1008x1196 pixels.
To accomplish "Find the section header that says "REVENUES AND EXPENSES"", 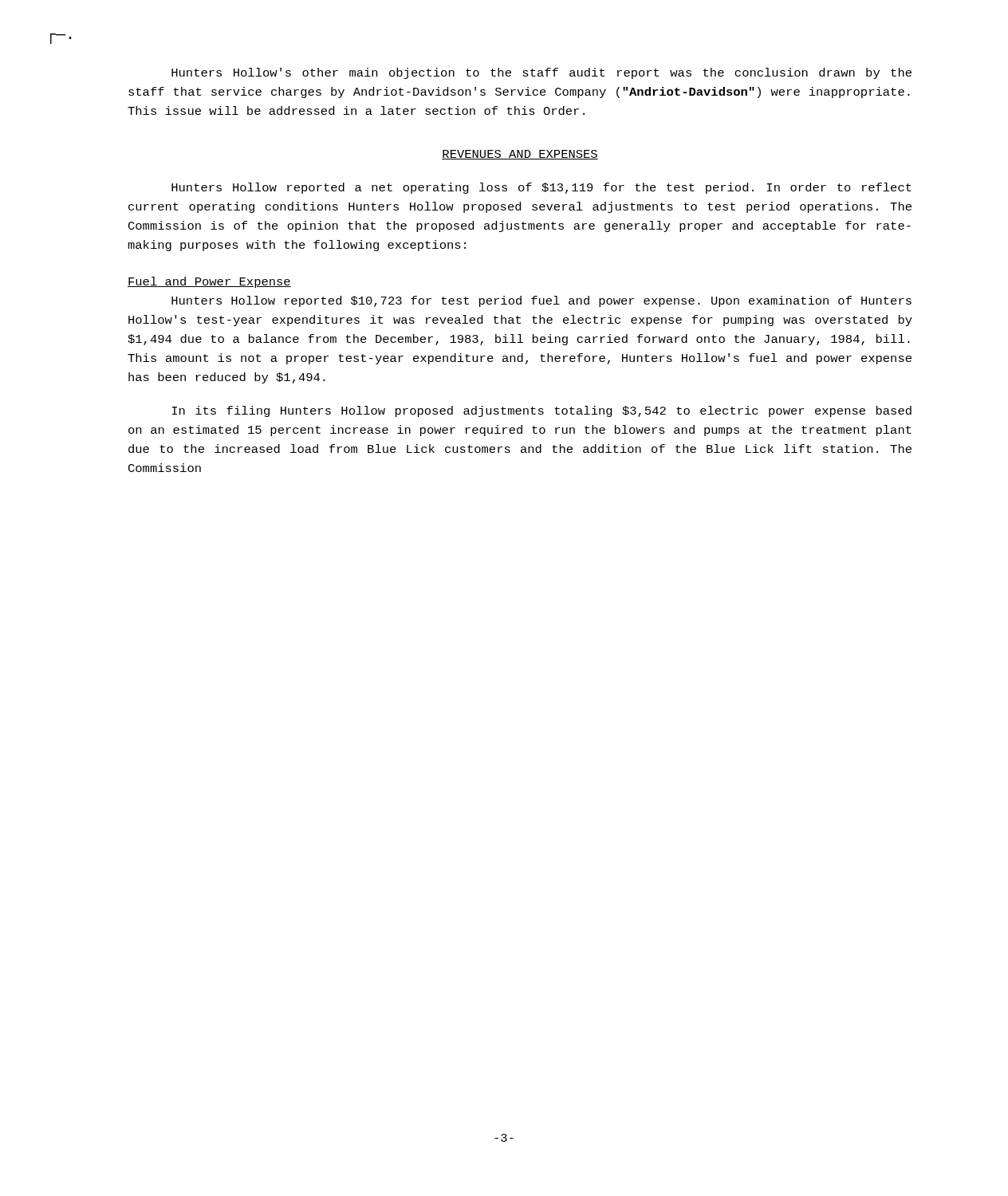I will pyautogui.click(x=520, y=155).
